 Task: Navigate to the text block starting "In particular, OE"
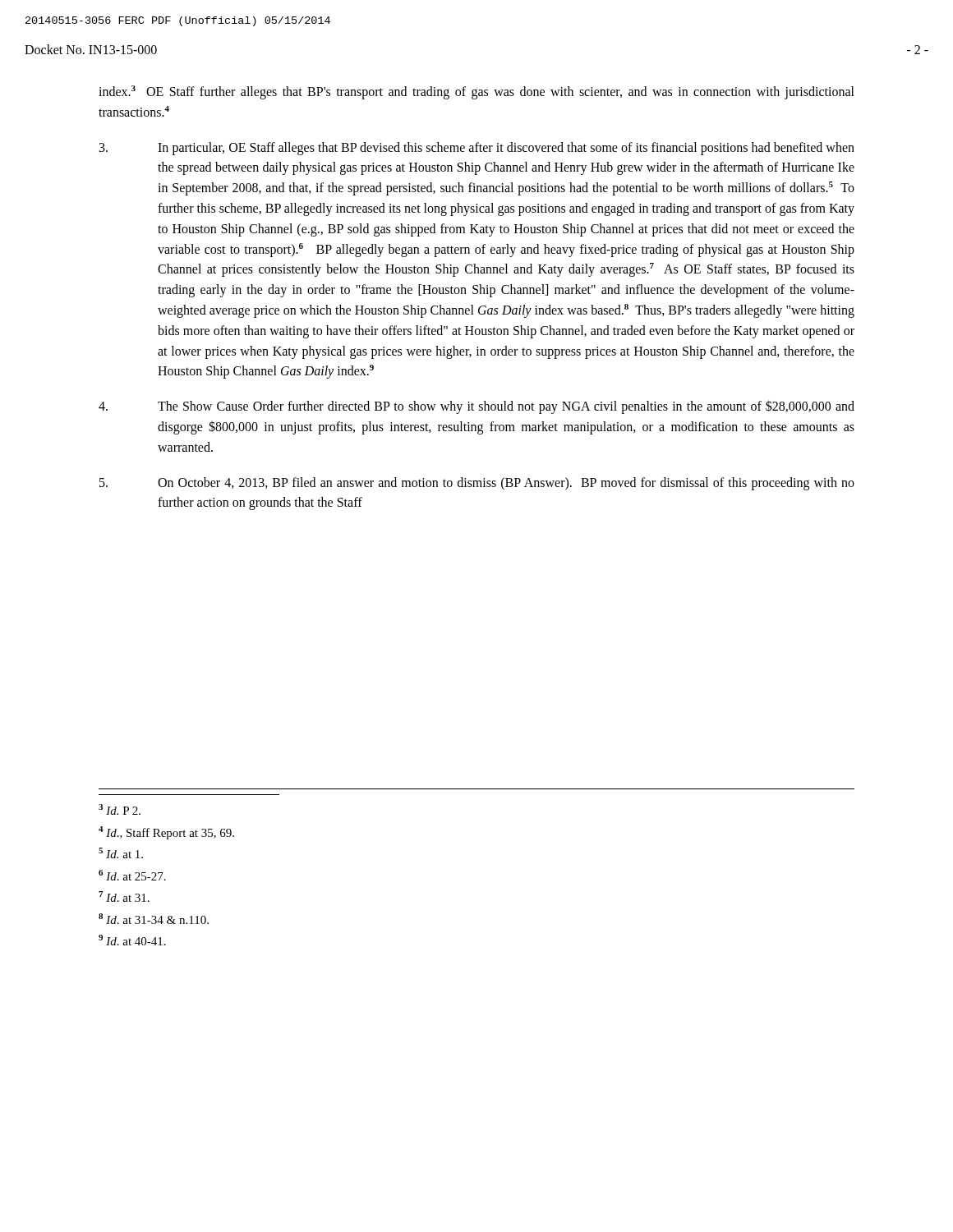476,260
